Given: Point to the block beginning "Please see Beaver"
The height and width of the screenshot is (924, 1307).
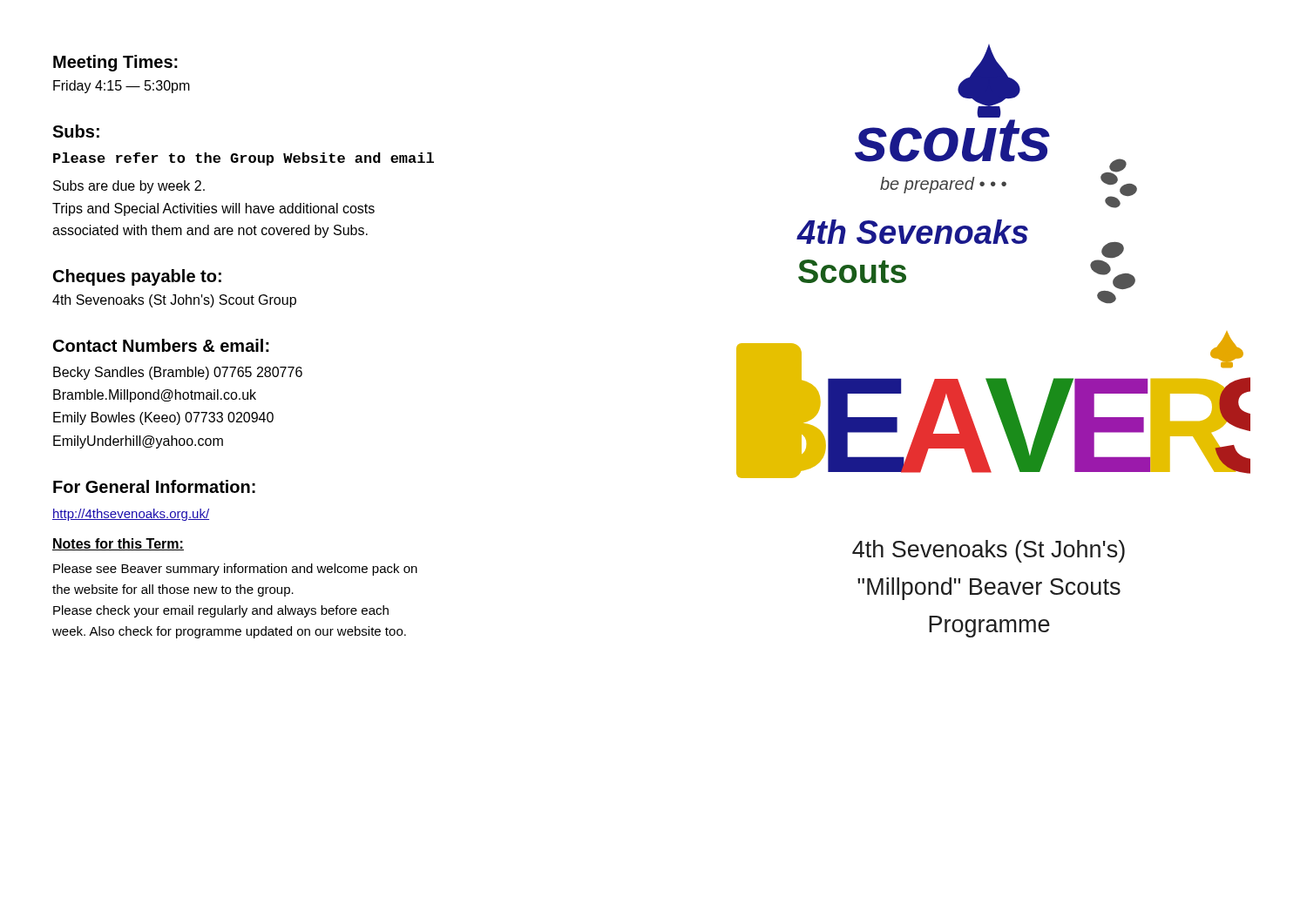Looking at the screenshot, I should click(x=235, y=600).
